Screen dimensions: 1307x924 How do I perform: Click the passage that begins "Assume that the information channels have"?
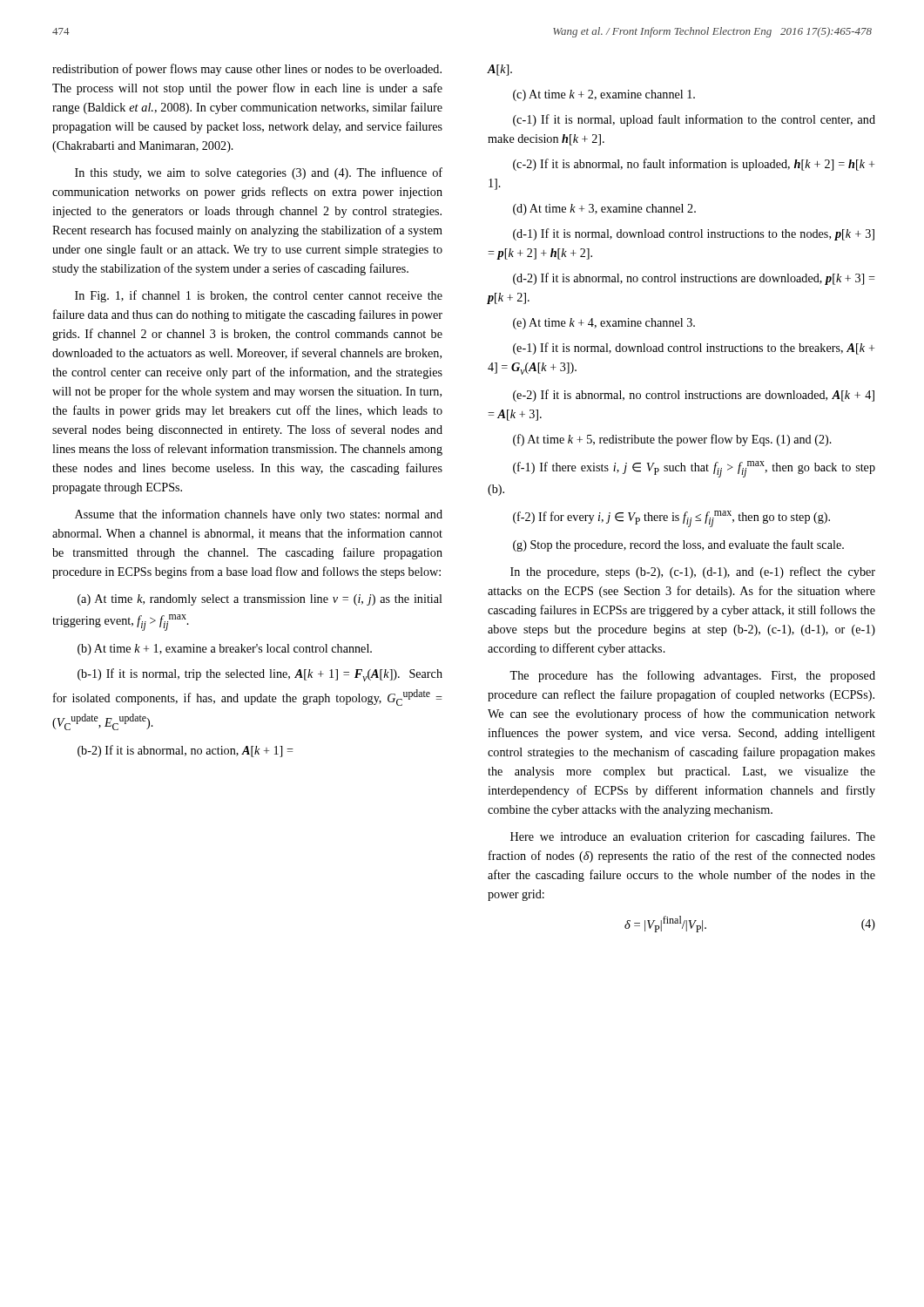pyautogui.click(x=247, y=543)
